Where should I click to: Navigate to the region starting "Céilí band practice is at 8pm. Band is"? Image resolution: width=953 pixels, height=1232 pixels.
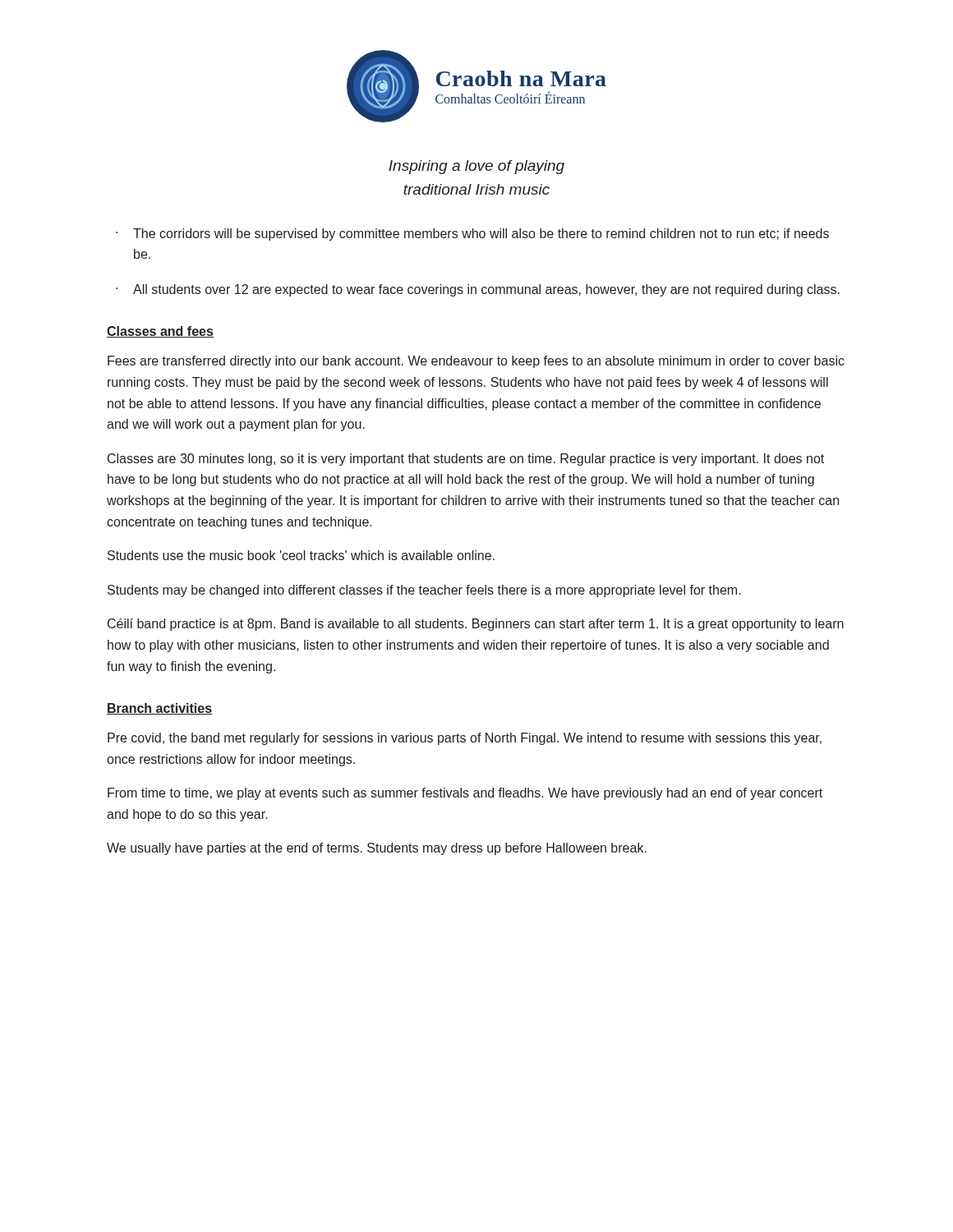pyautogui.click(x=475, y=645)
